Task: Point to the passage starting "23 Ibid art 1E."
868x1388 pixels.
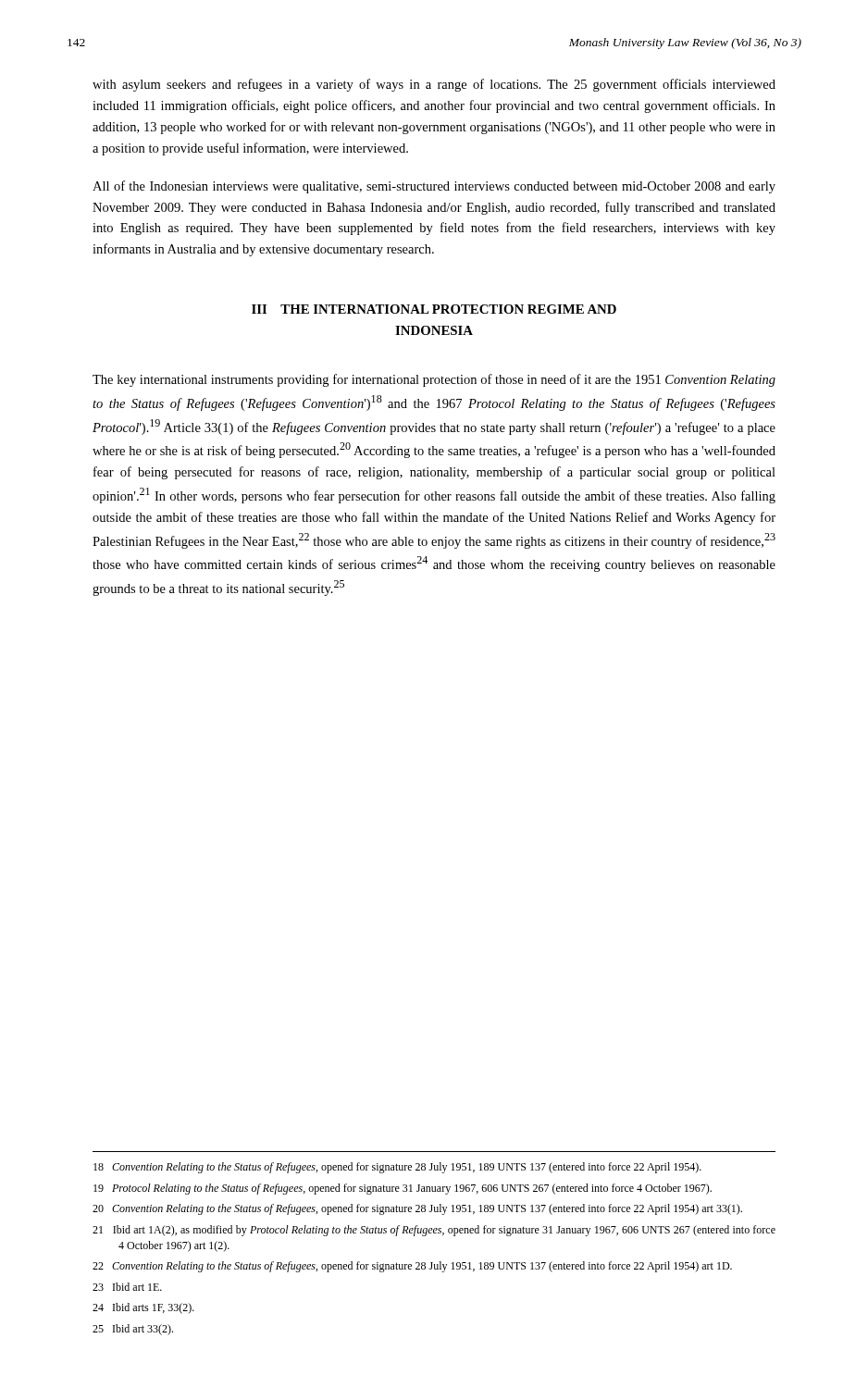Action: tap(127, 1287)
